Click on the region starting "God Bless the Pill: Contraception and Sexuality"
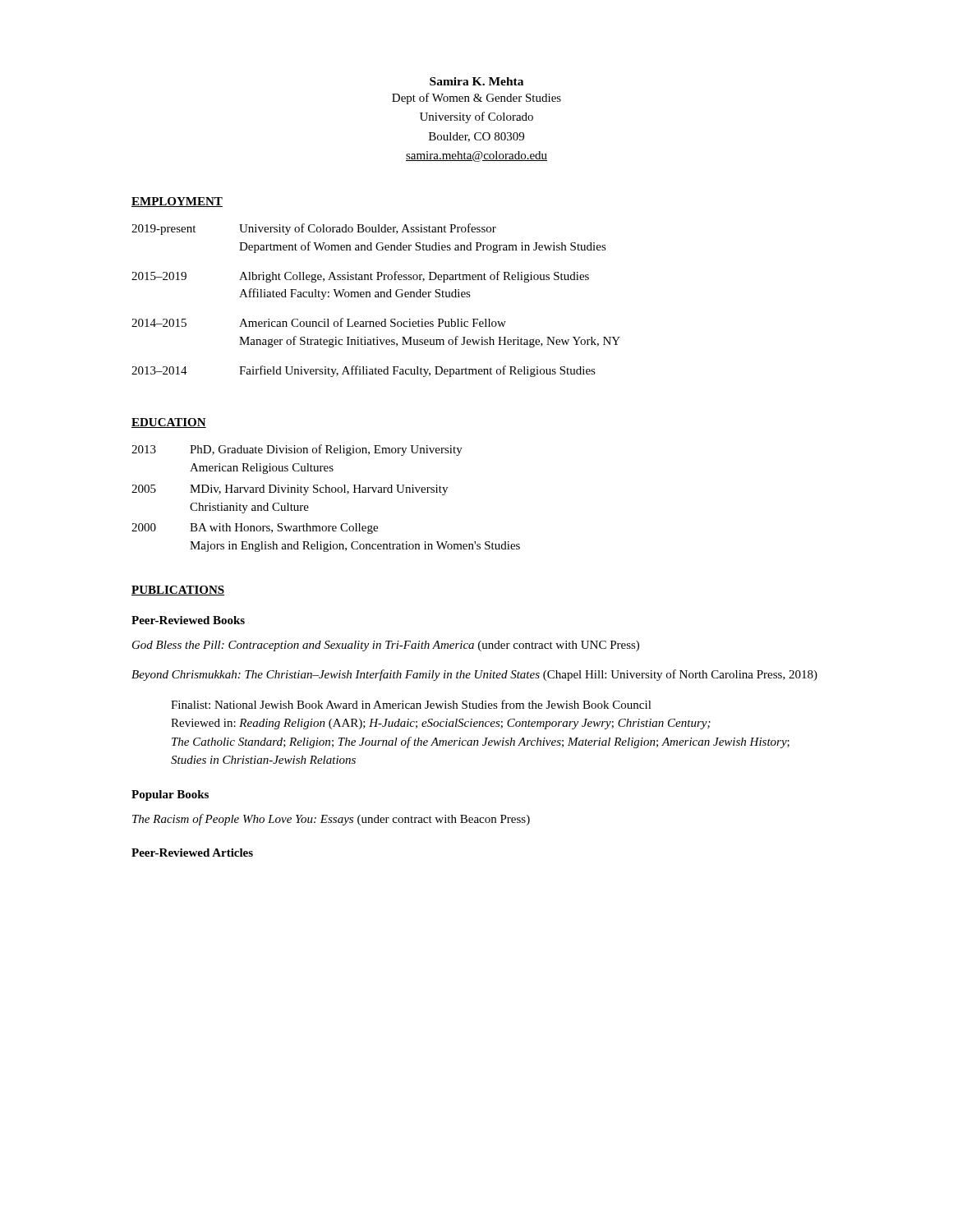Image resolution: width=953 pixels, height=1232 pixels. click(386, 645)
